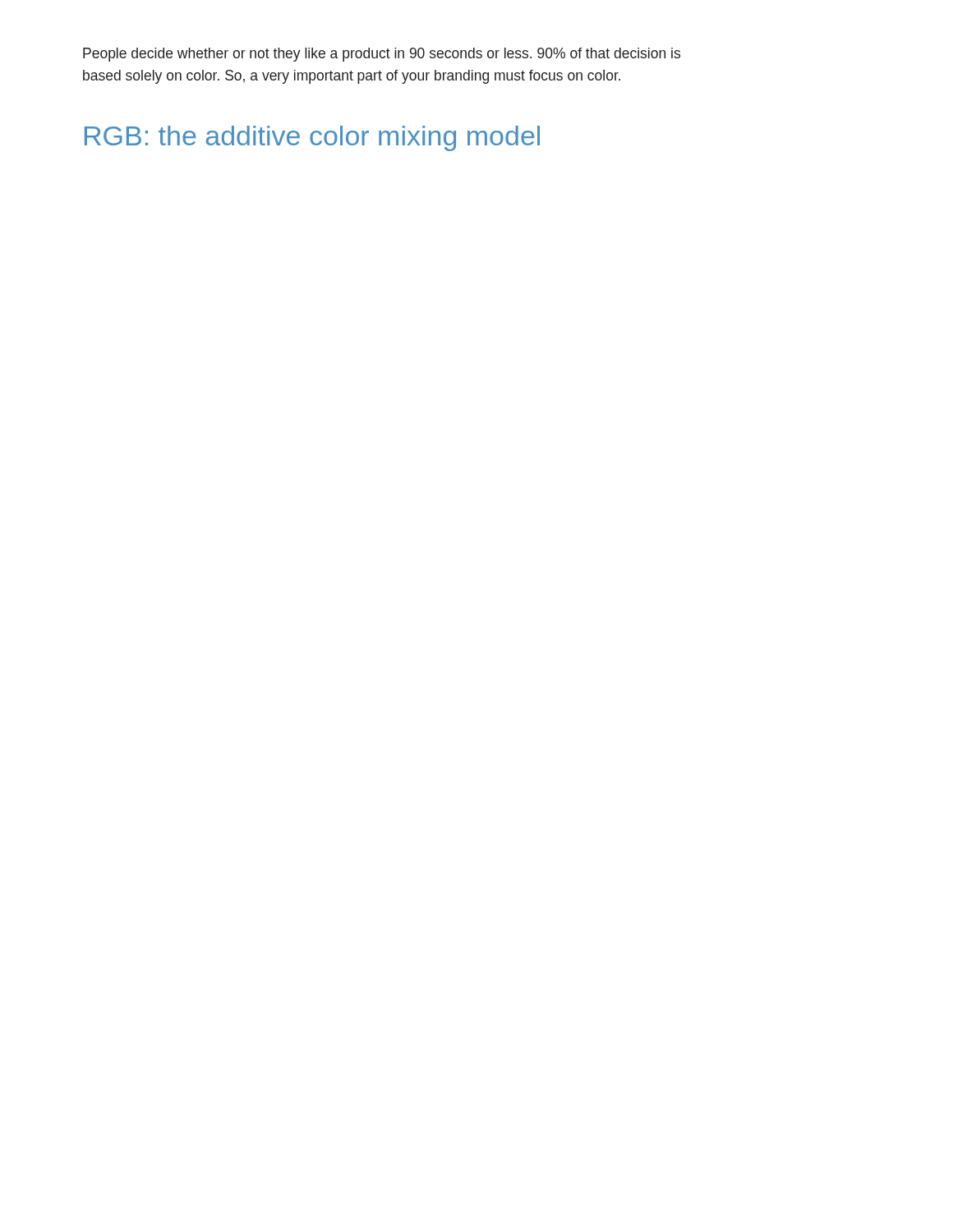The height and width of the screenshot is (1232, 953).
Task: Locate the block starting "People decide whether or not"
Action: click(381, 65)
